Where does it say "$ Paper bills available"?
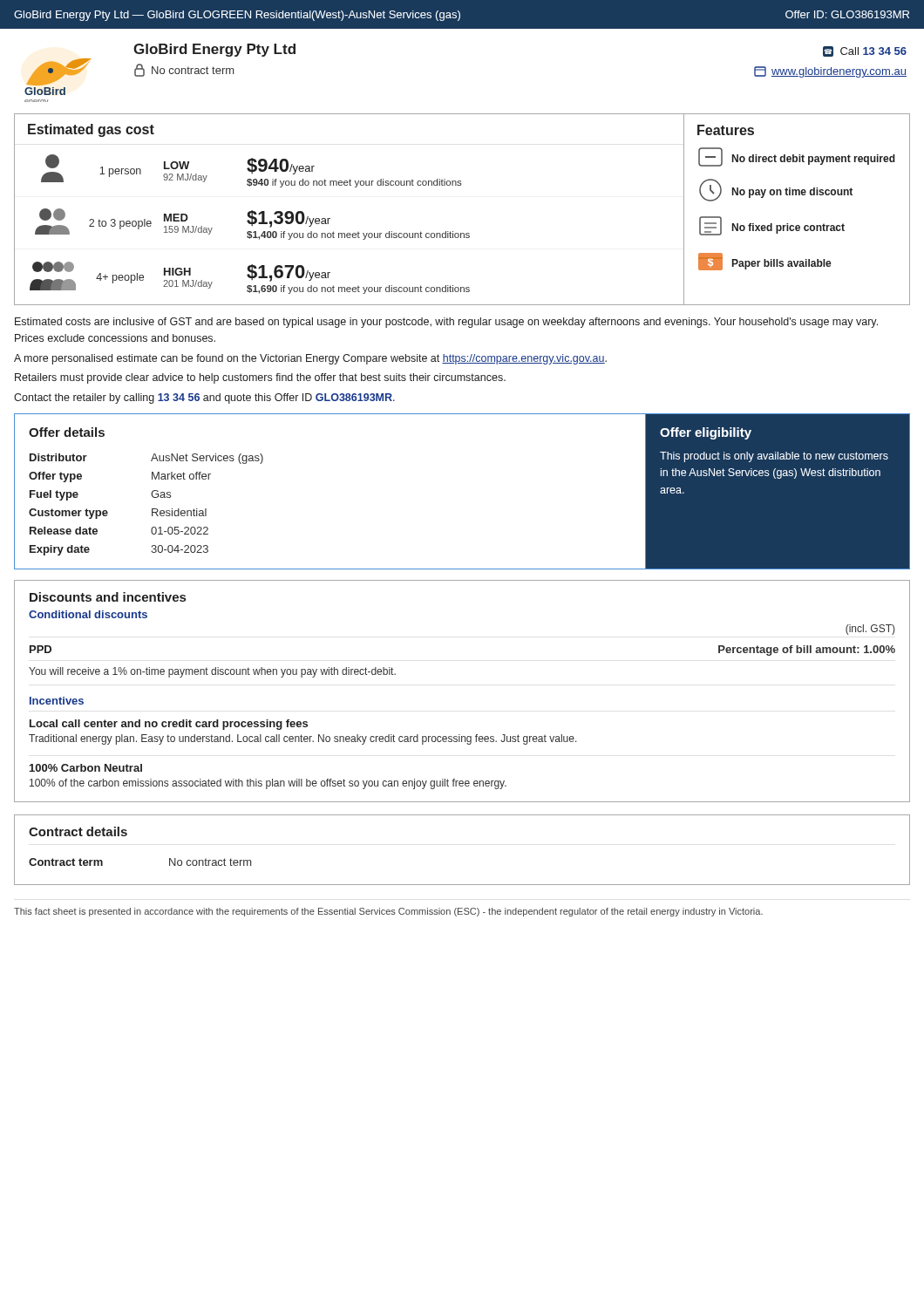 764,263
